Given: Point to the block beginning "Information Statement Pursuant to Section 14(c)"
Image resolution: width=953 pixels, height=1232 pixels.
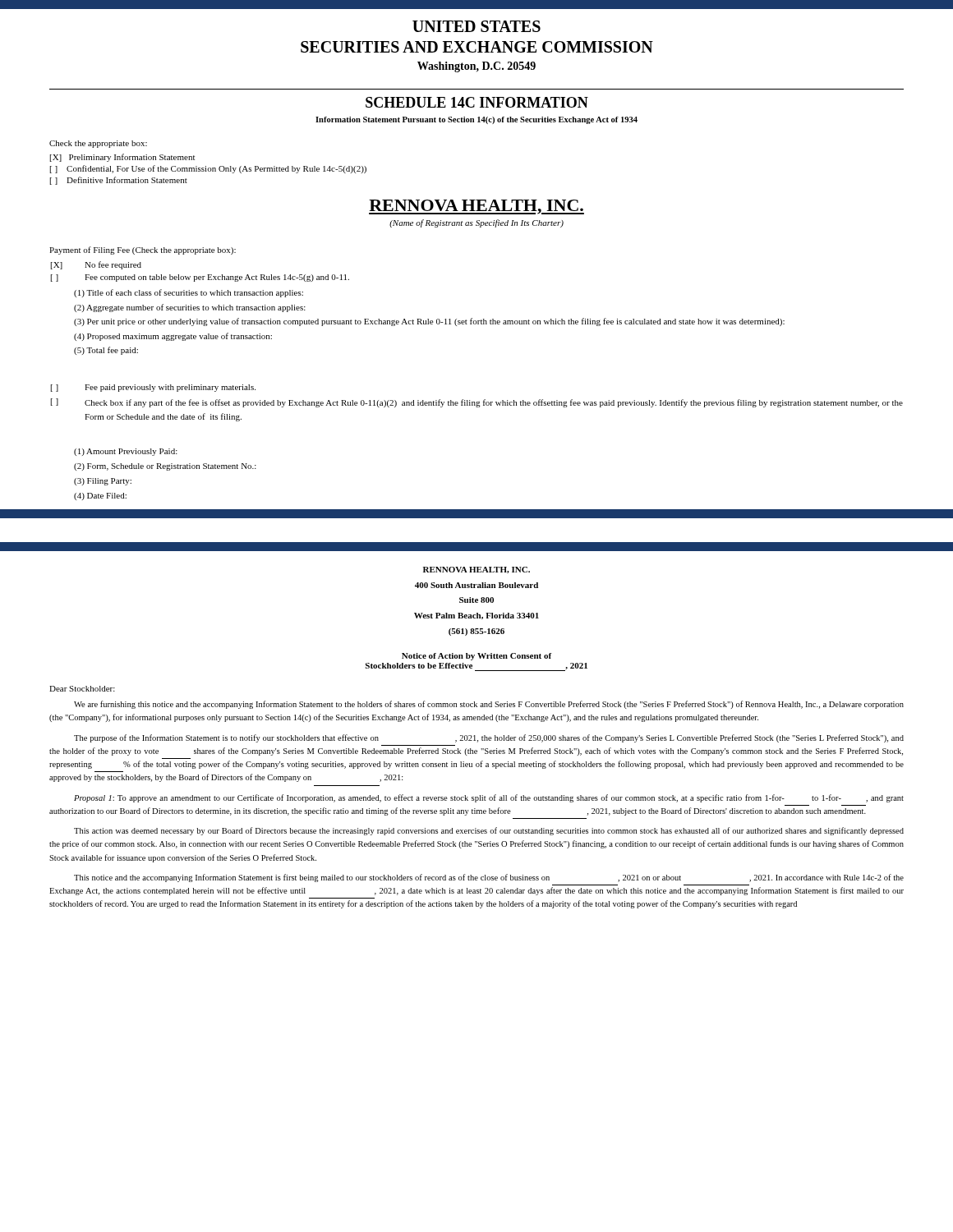Looking at the screenshot, I should coord(476,120).
